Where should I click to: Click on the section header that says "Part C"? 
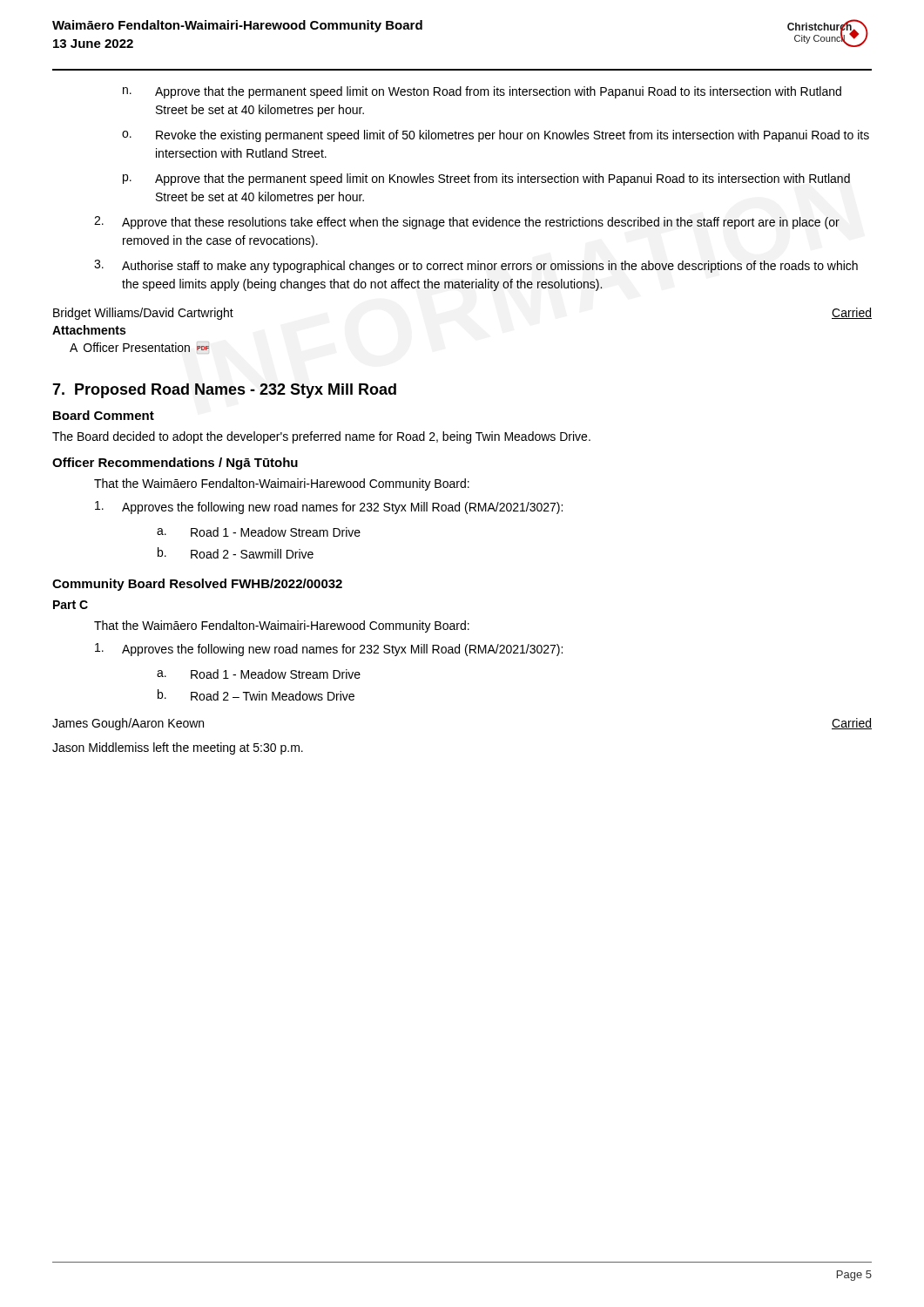[70, 604]
